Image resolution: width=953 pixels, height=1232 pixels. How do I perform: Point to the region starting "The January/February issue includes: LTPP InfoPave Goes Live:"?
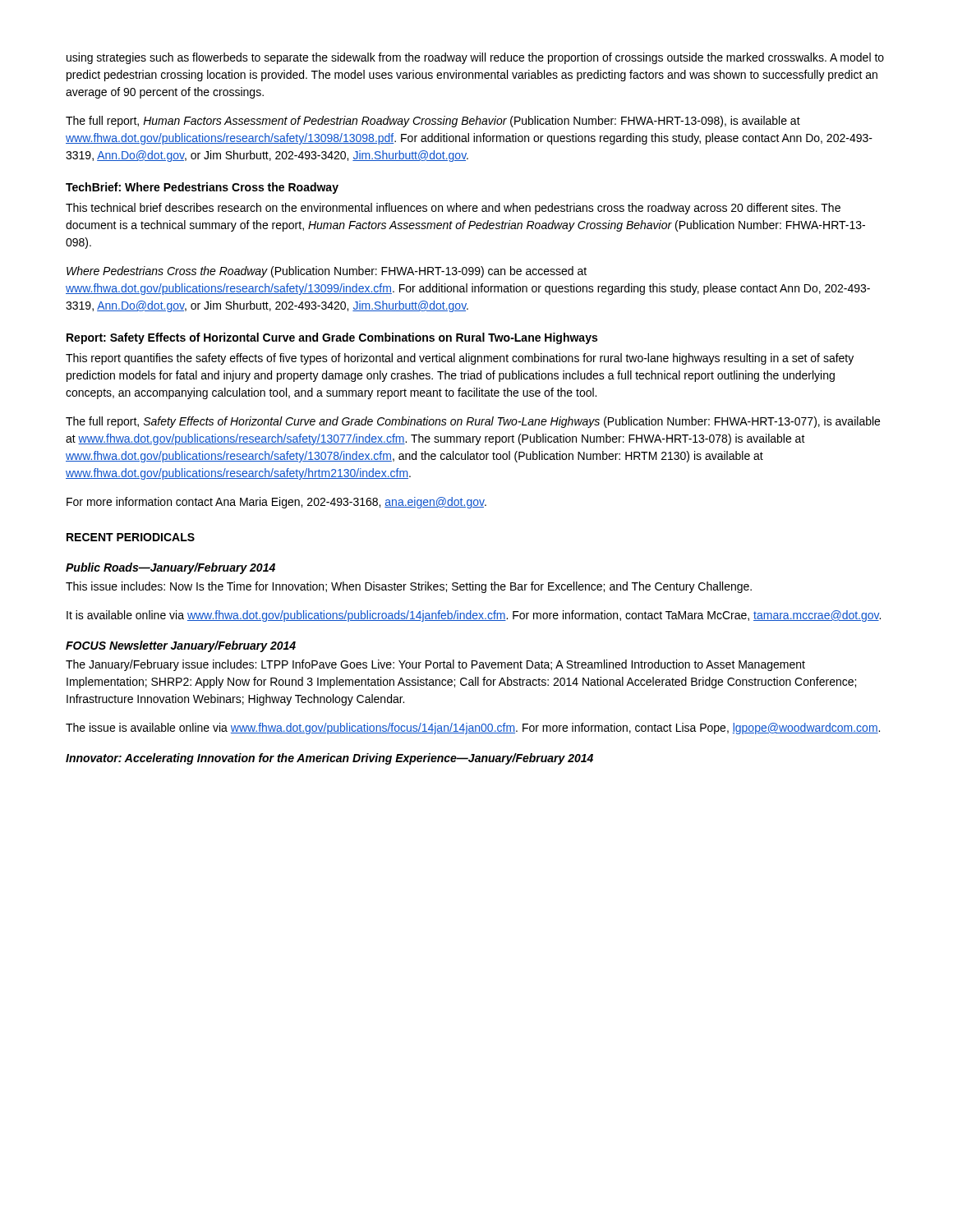(x=461, y=682)
